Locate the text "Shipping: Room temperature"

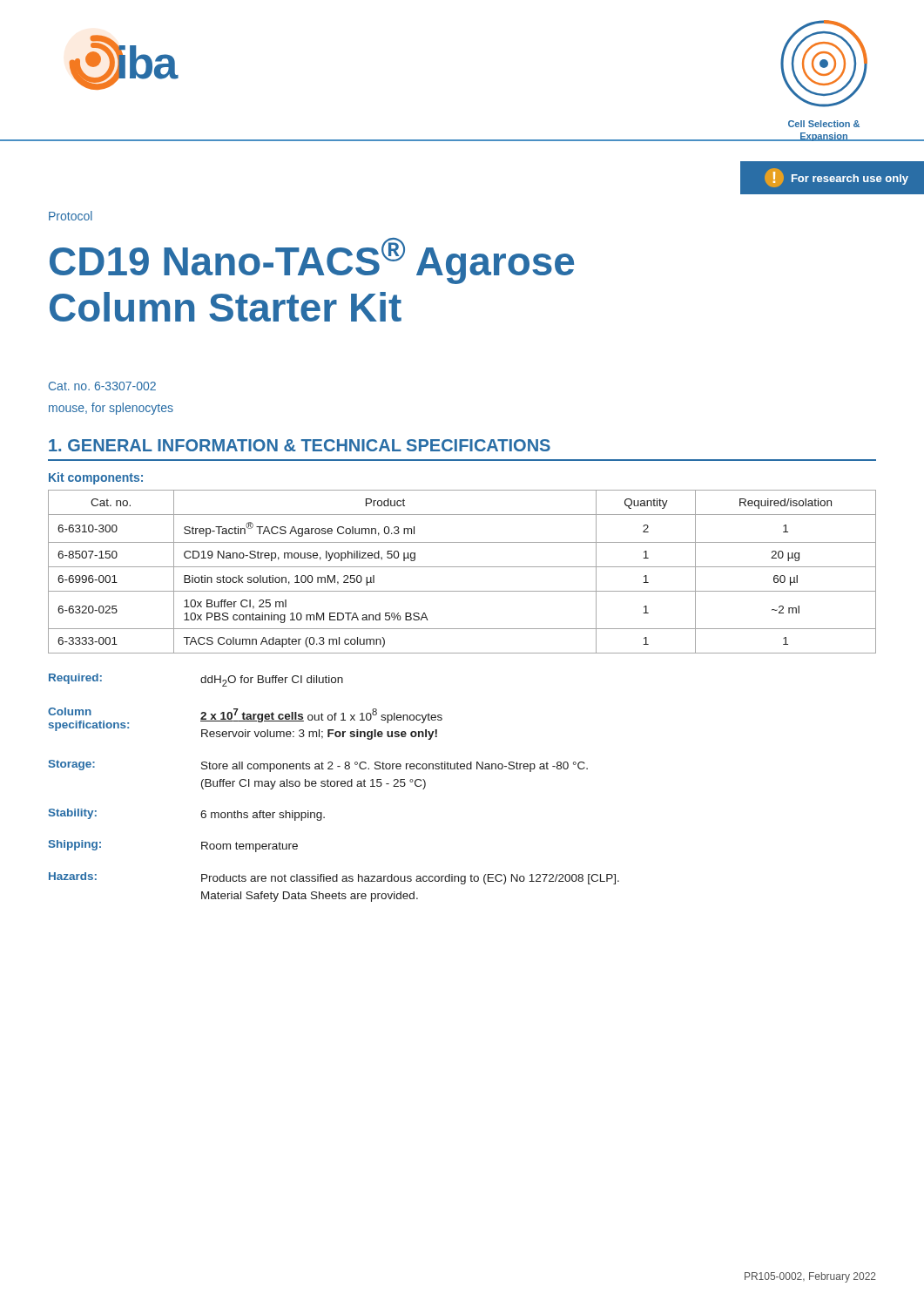pyautogui.click(x=76, y=847)
